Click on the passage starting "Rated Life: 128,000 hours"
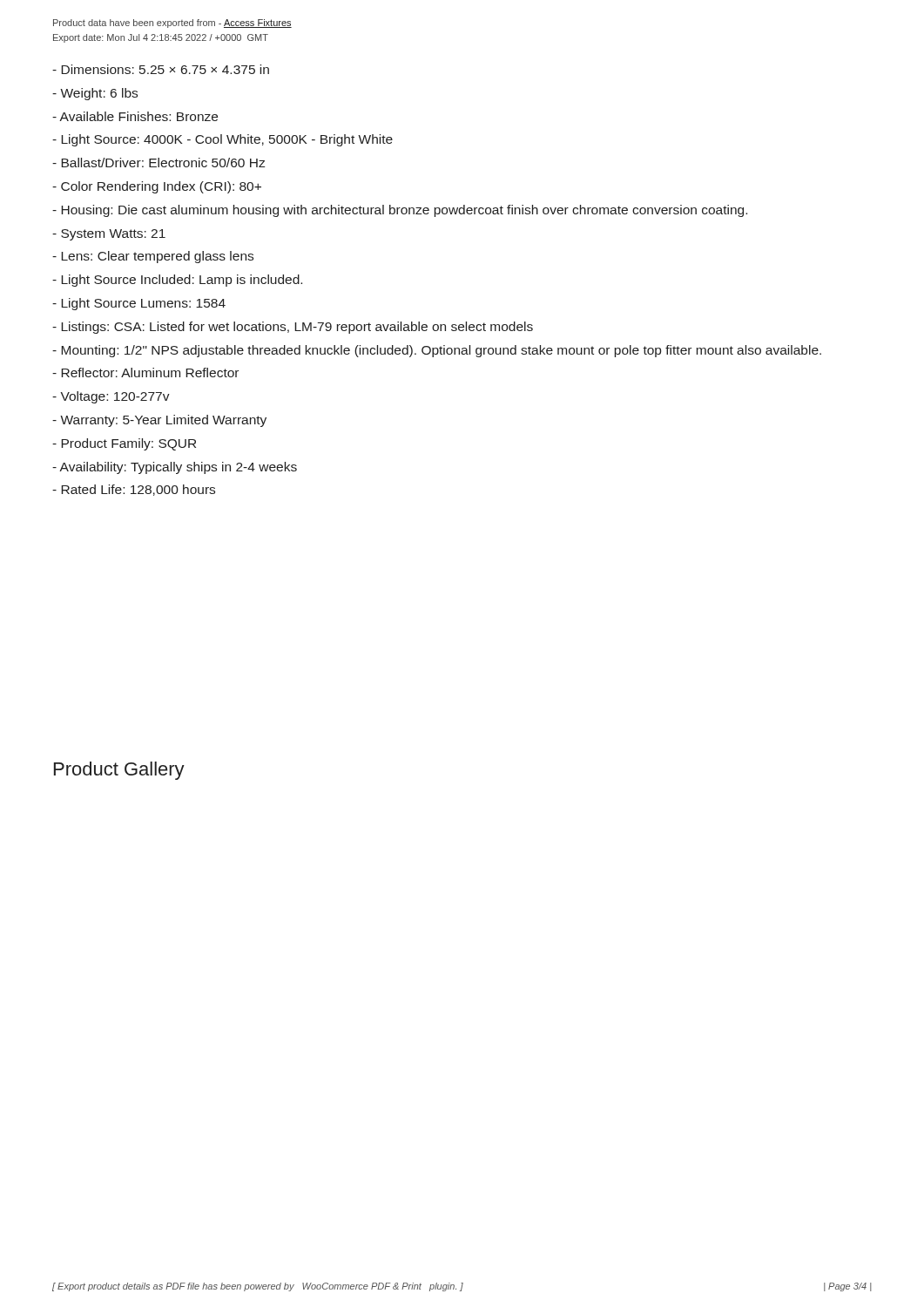The image size is (924, 1307). (134, 490)
